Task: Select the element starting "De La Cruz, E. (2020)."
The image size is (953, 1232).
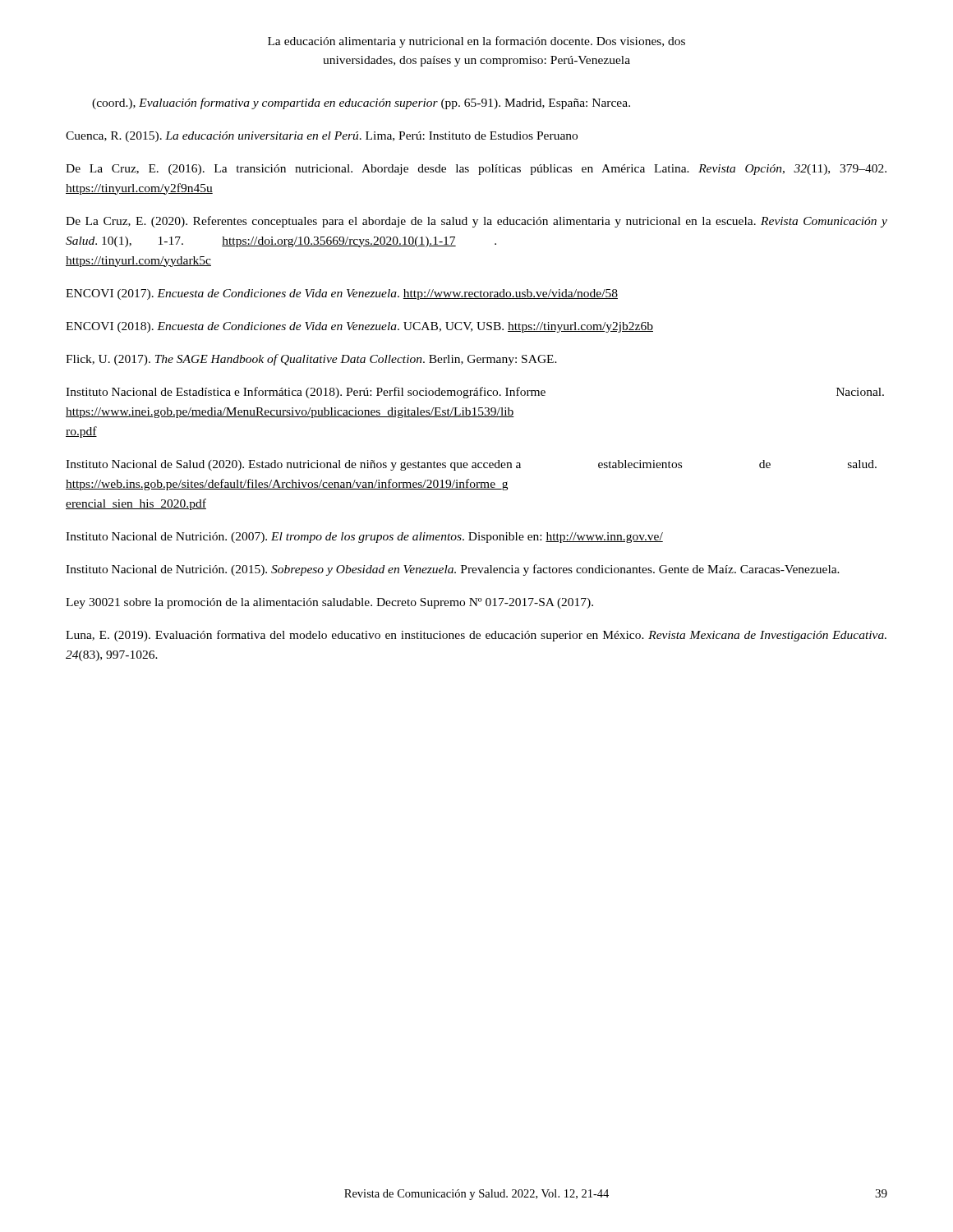Action: point(476,222)
